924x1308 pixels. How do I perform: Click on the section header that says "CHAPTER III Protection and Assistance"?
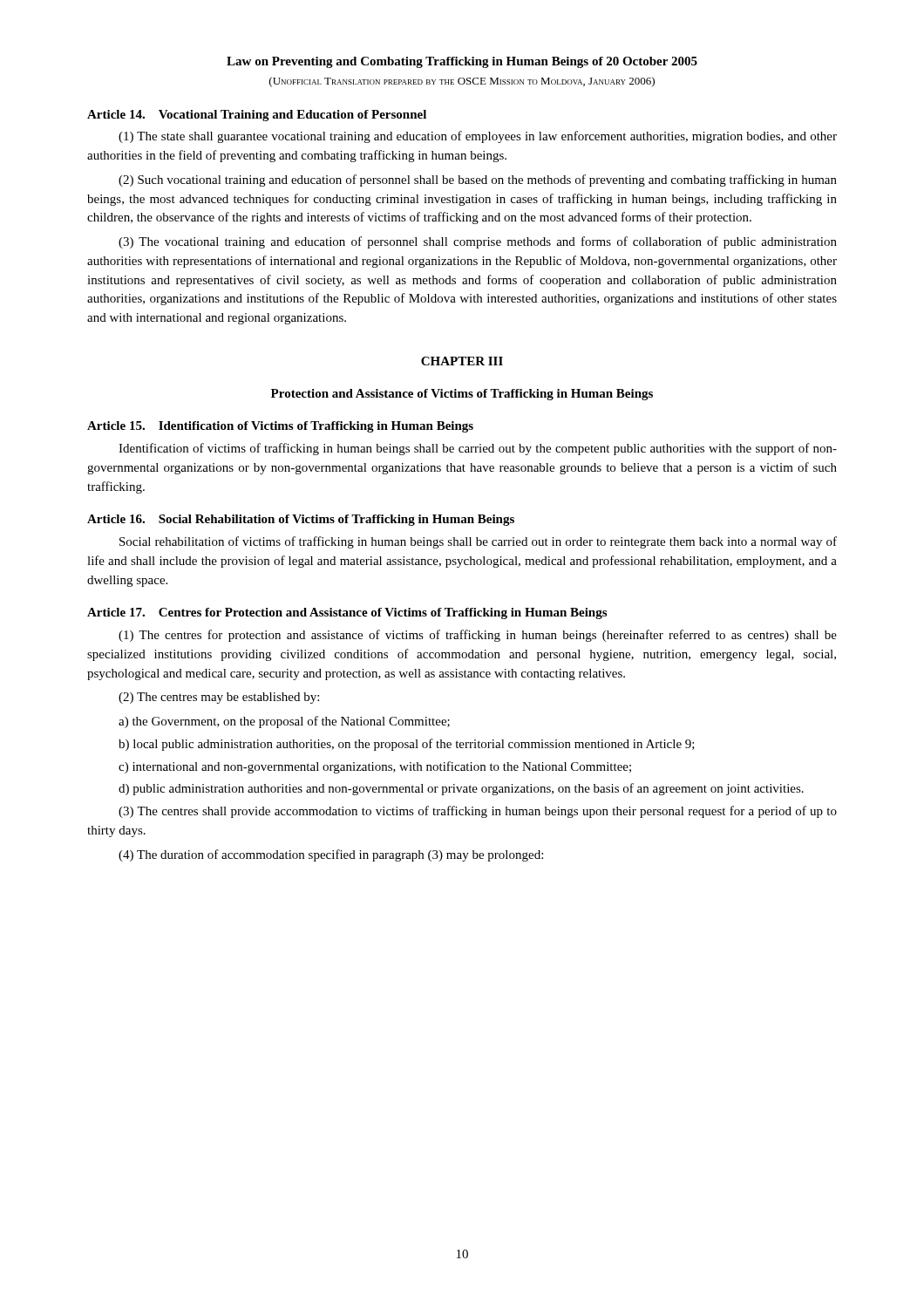(x=462, y=361)
